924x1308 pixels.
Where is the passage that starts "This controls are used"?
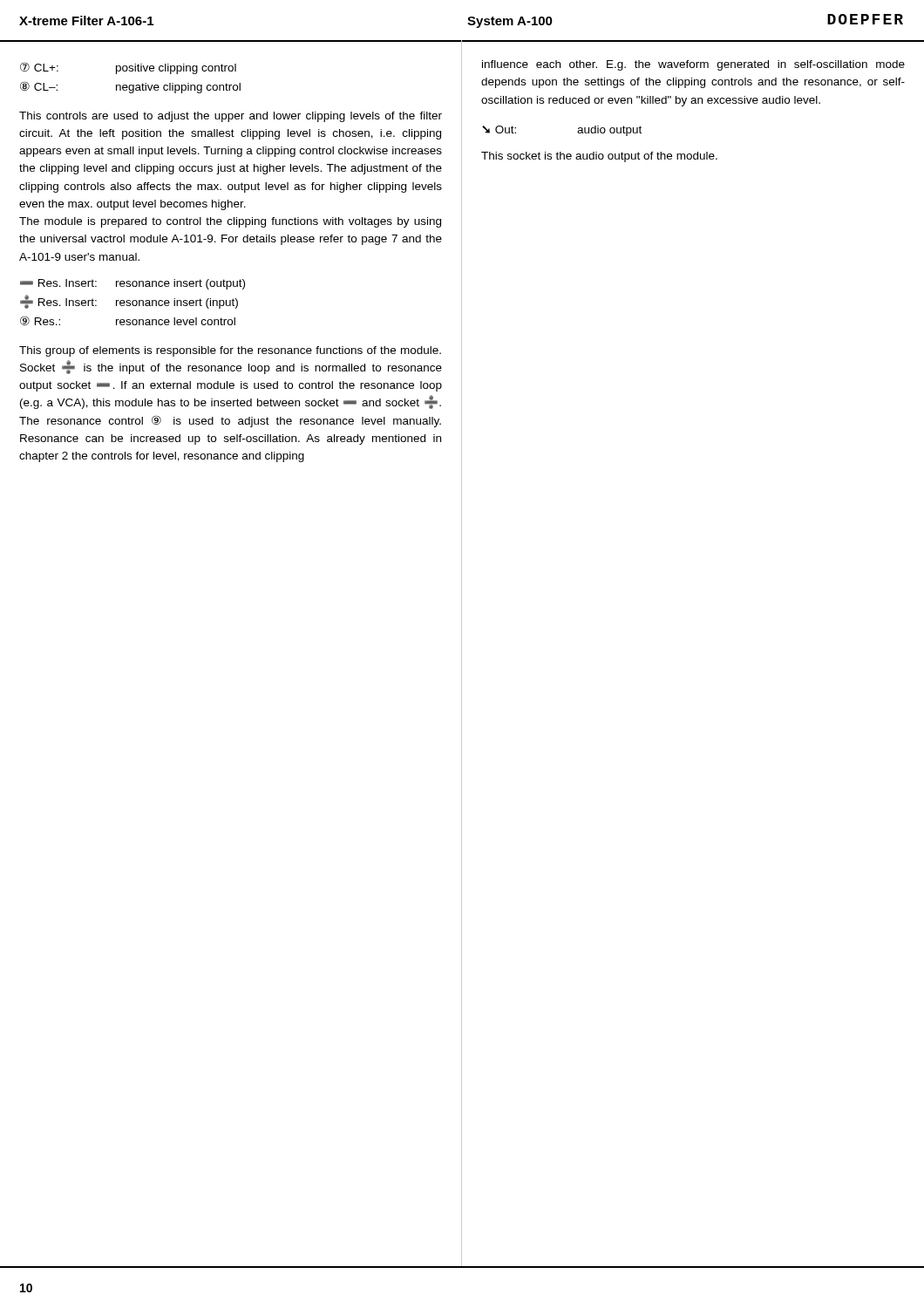[231, 186]
